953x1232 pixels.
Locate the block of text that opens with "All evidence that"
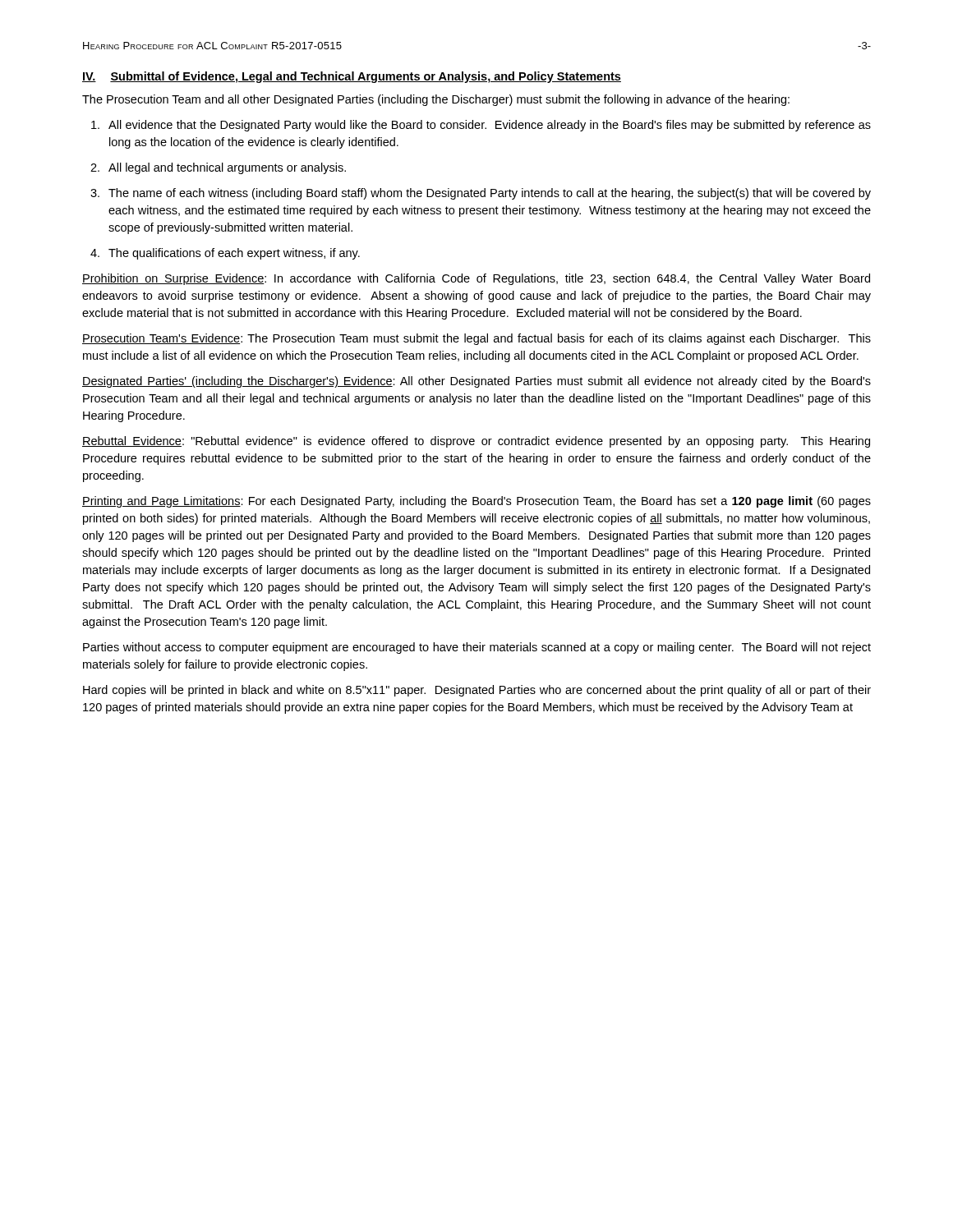pyautogui.click(x=476, y=134)
